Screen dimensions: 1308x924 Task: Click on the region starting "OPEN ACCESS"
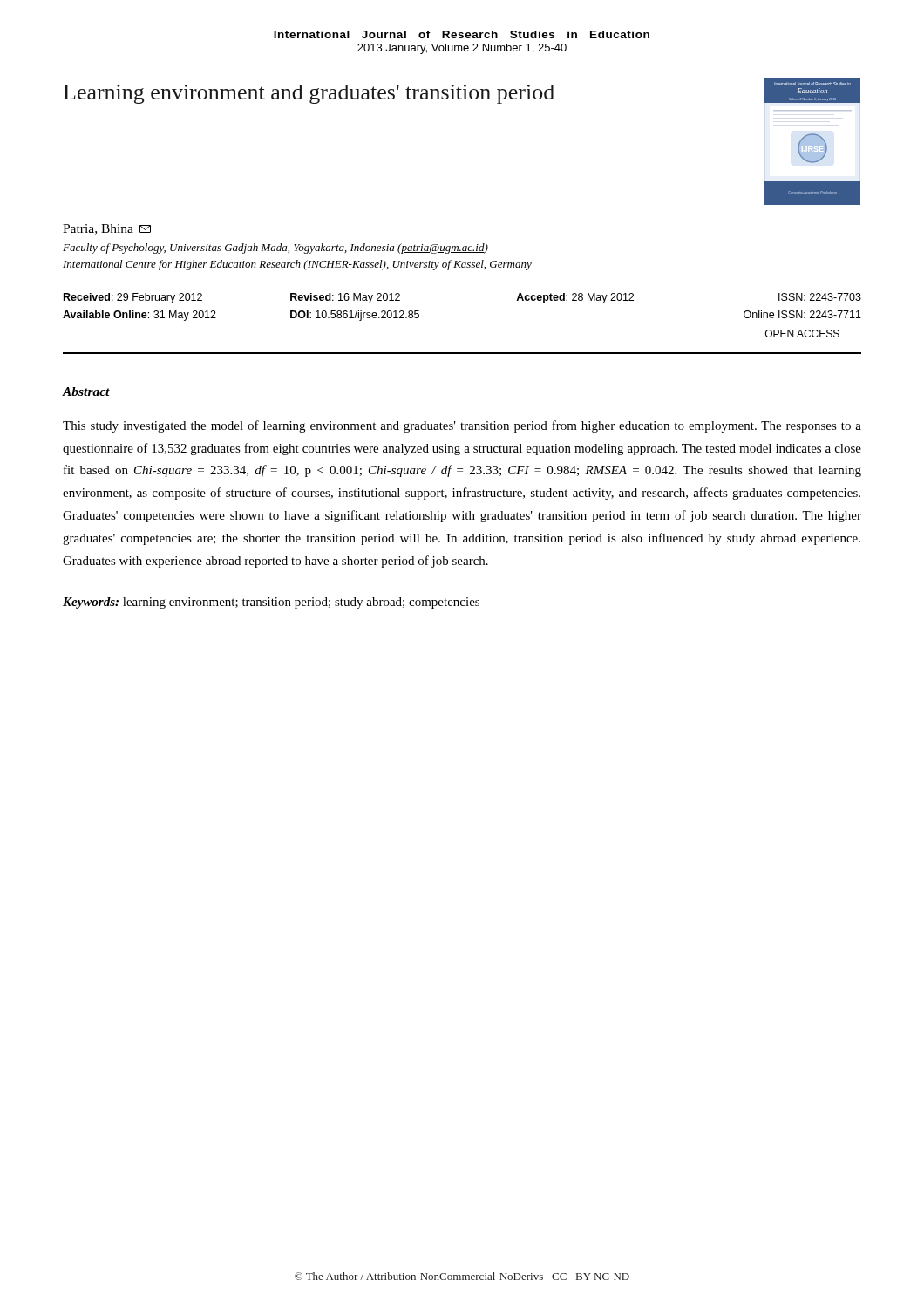[802, 334]
